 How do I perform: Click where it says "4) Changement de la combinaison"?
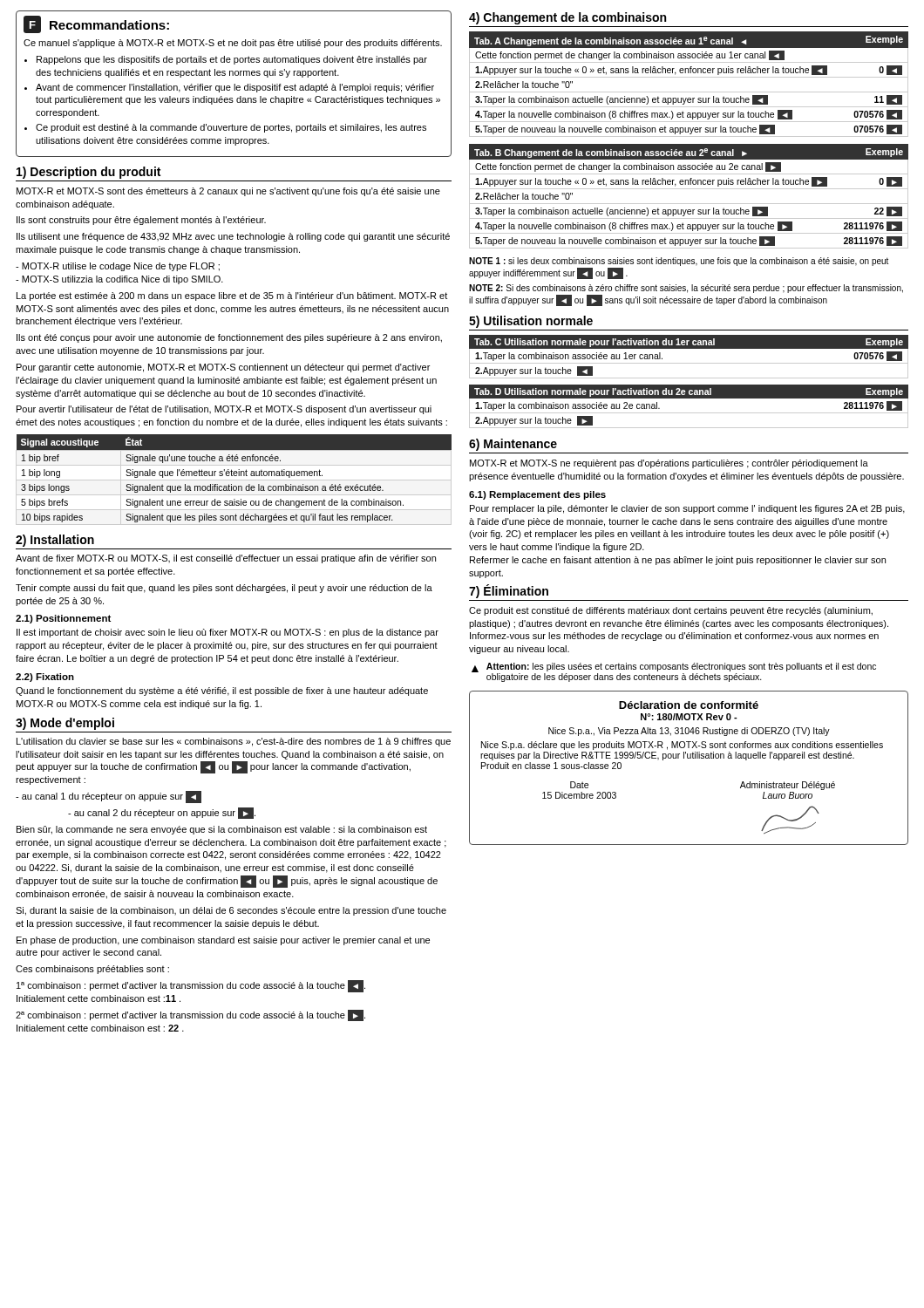click(x=689, y=19)
